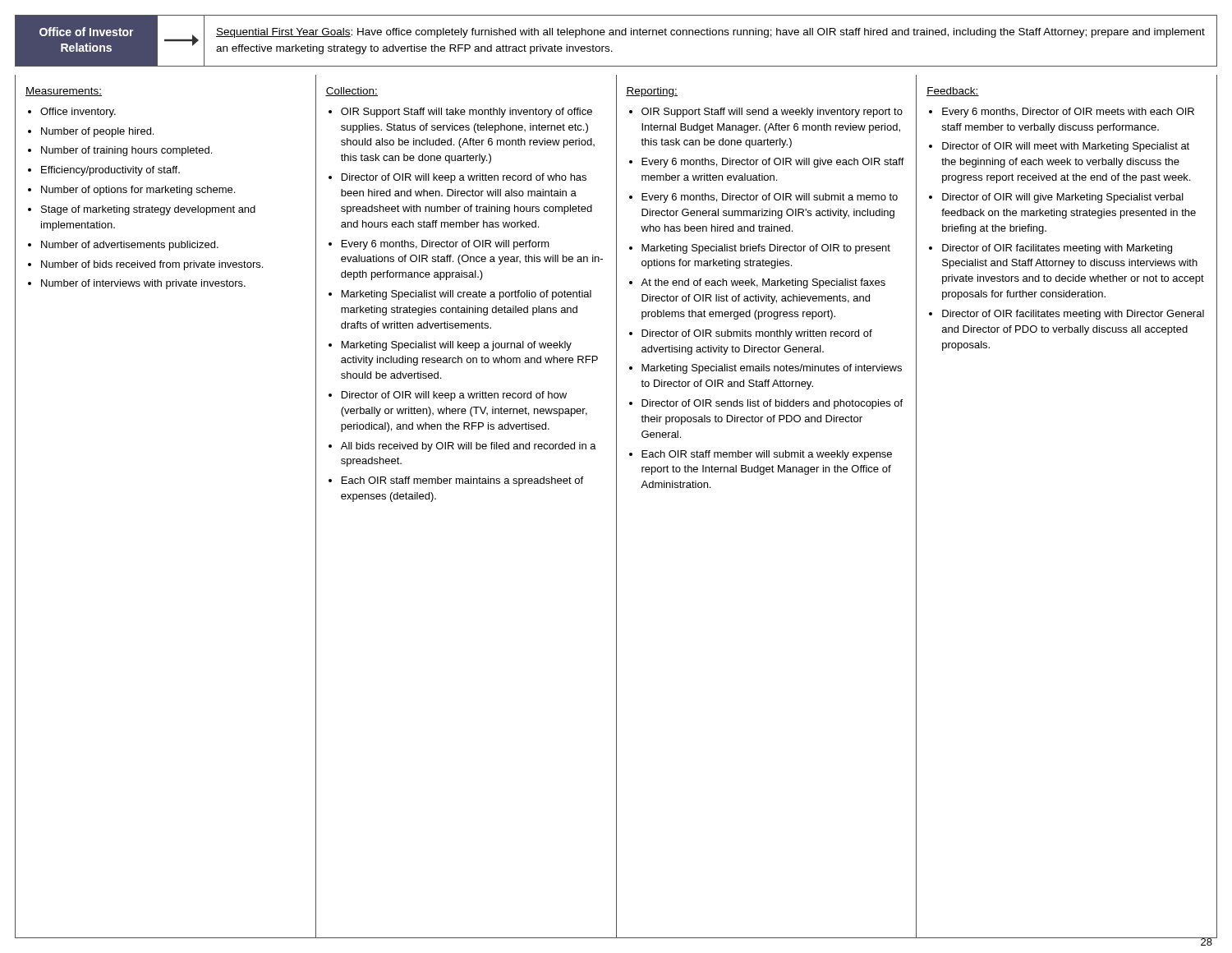Screen dimensions: 953x1232
Task: Point to the region starting "Sequential First Year Goals:"
Action: pos(710,40)
